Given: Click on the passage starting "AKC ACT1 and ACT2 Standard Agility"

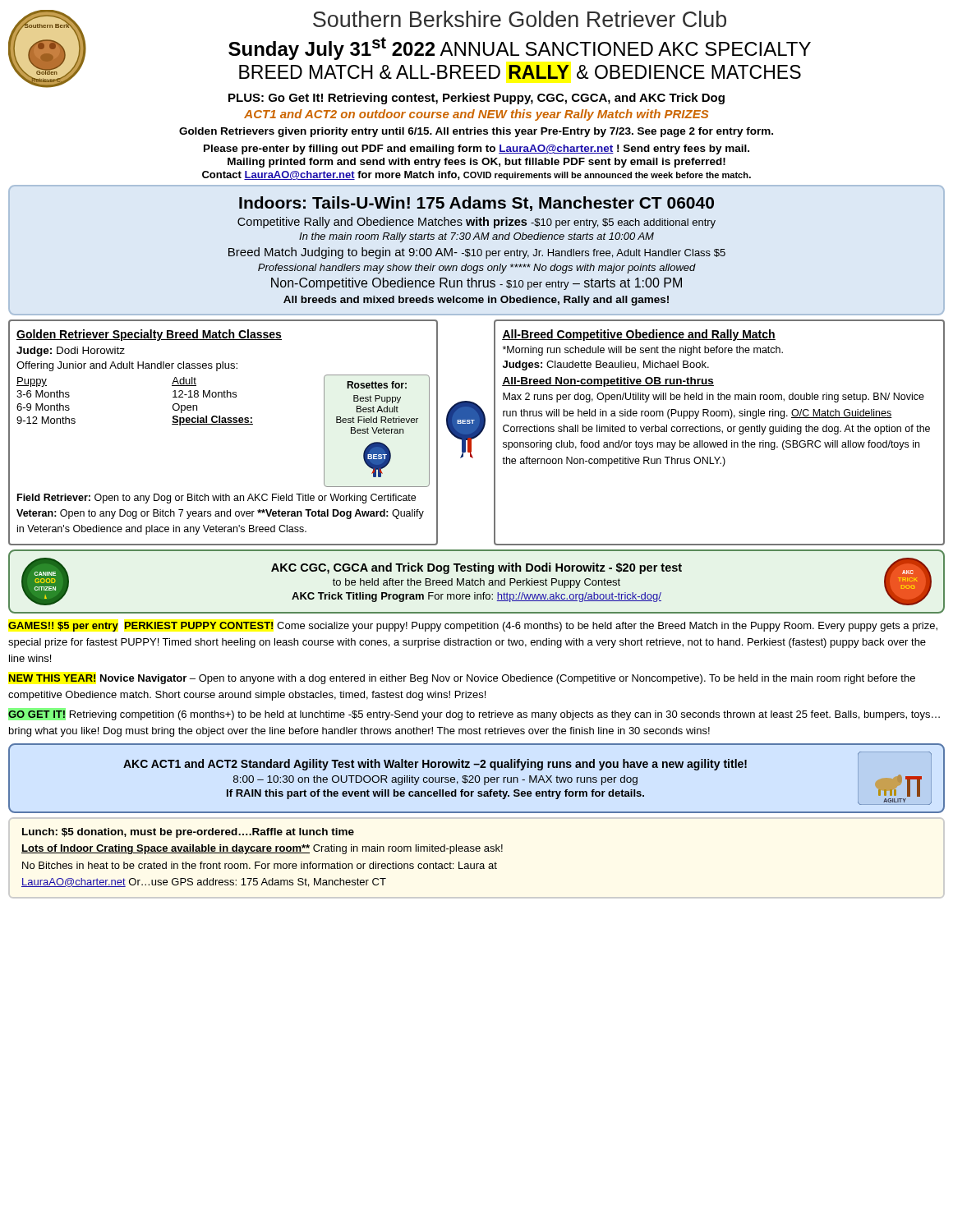Looking at the screenshot, I should click(476, 779).
